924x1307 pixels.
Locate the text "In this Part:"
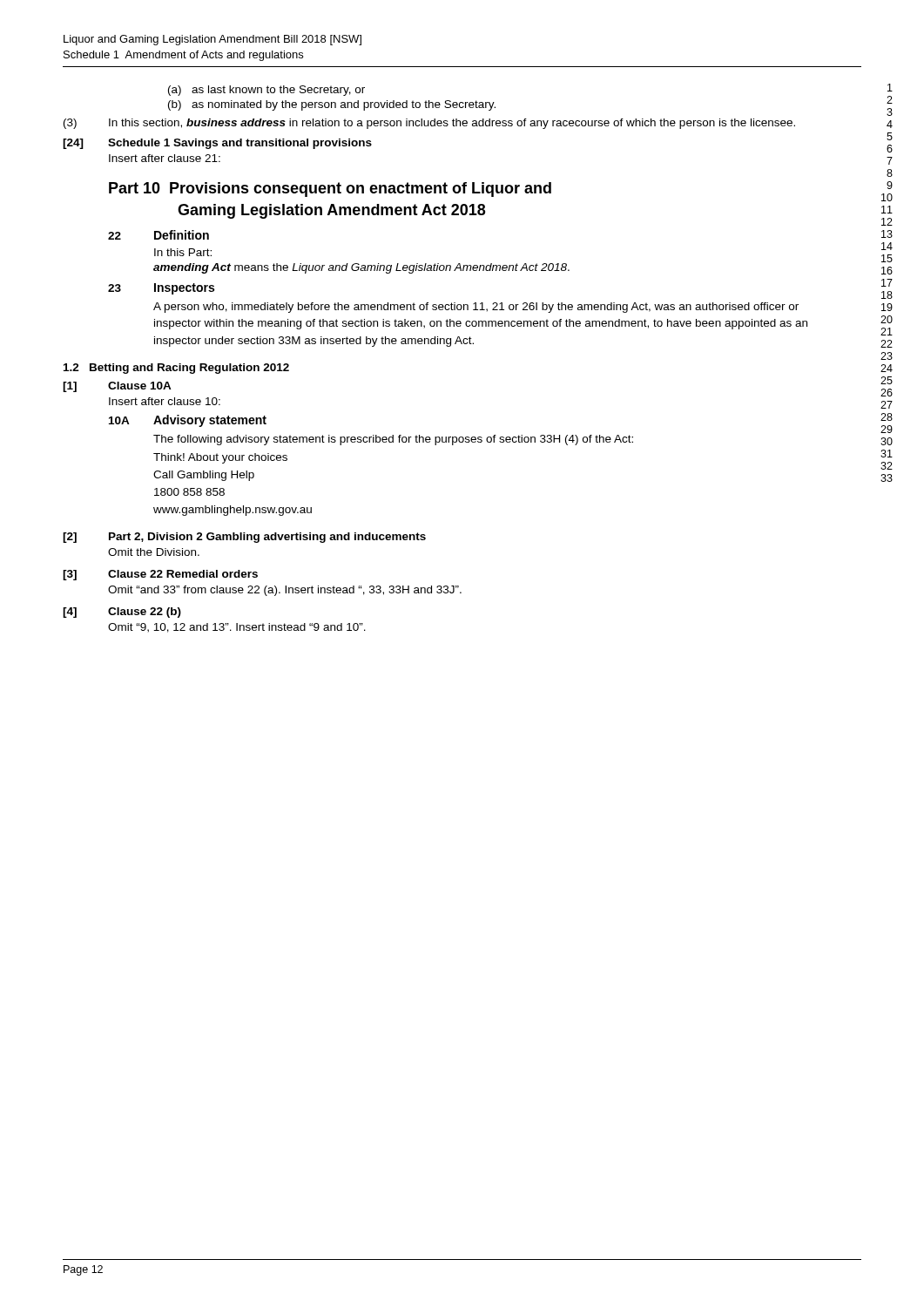point(183,252)
